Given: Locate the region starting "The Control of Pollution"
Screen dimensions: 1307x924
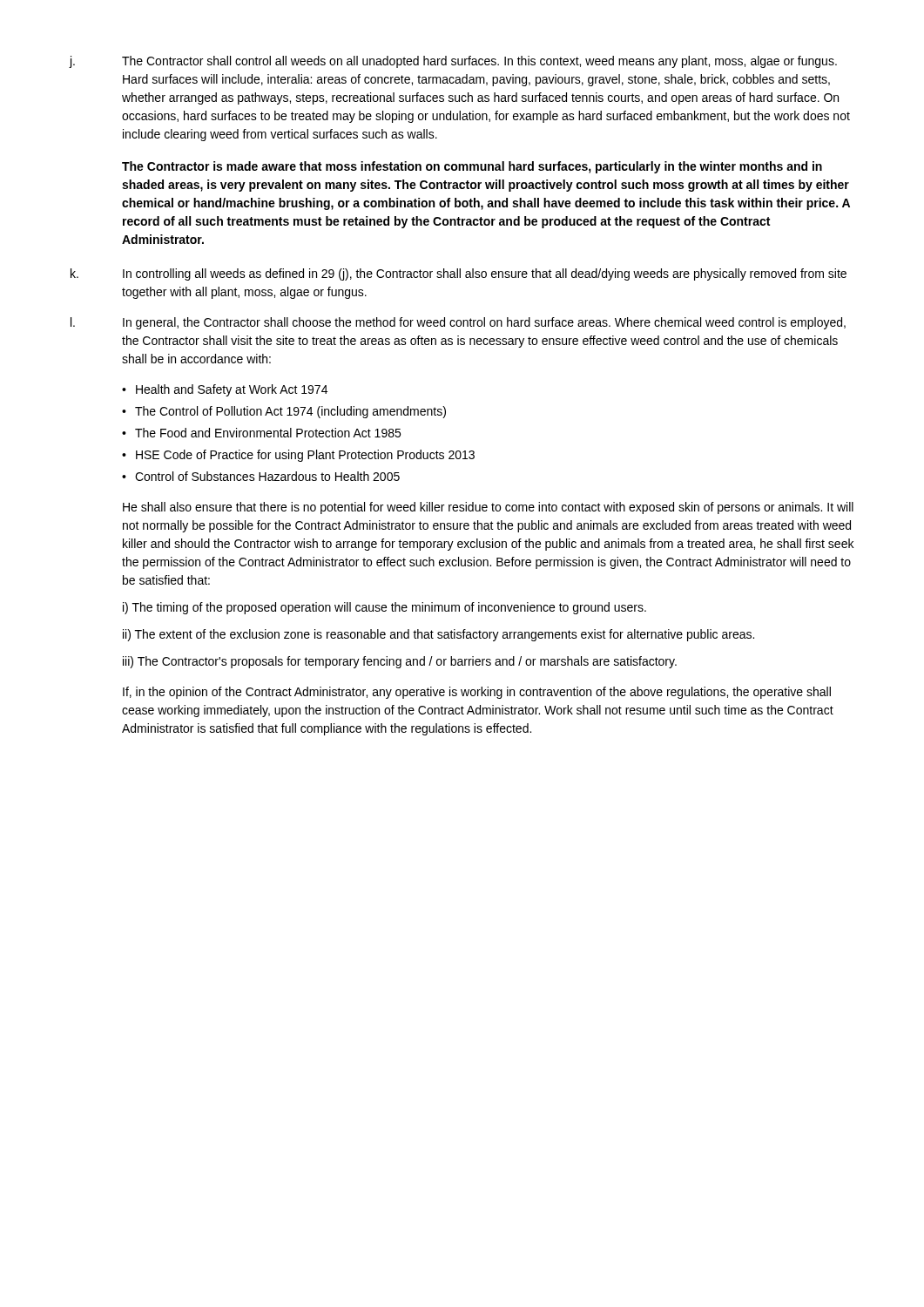Looking at the screenshot, I should click(x=291, y=411).
